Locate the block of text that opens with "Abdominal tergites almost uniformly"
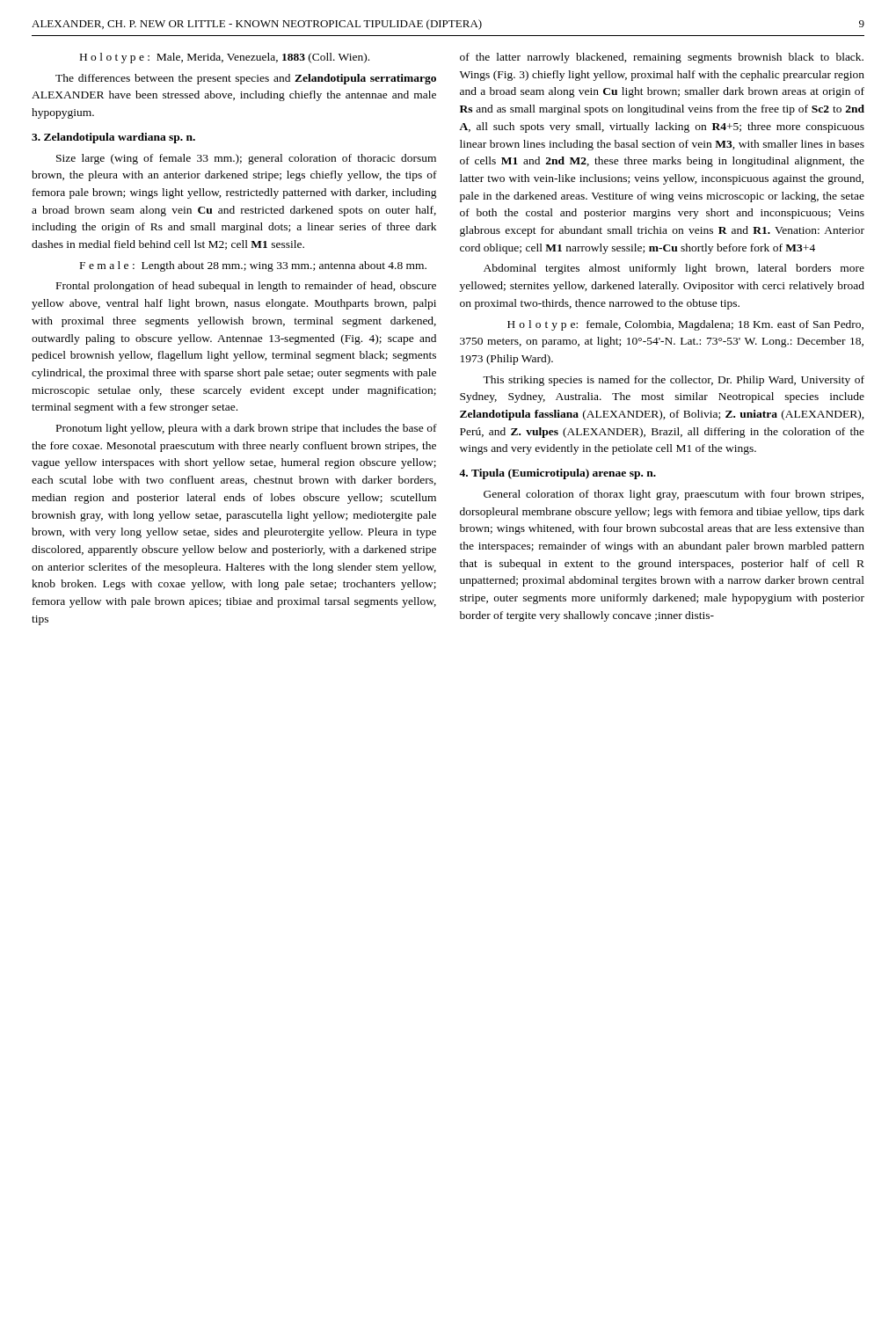The height and width of the screenshot is (1319, 896). (x=662, y=286)
